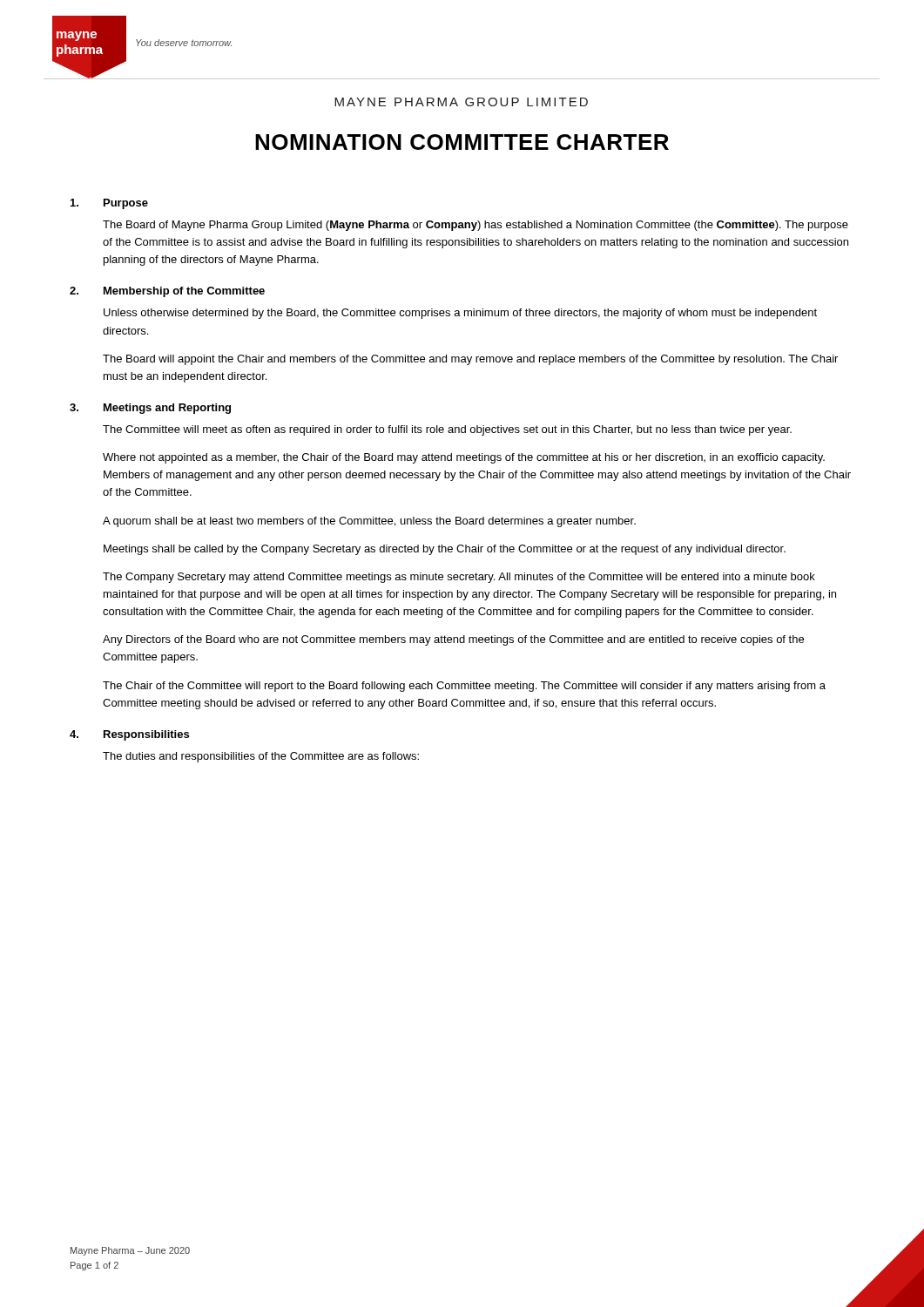Click on the text block containing "Any Directors of the Board"
Viewport: 924px width, 1307px height.
point(454,648)
